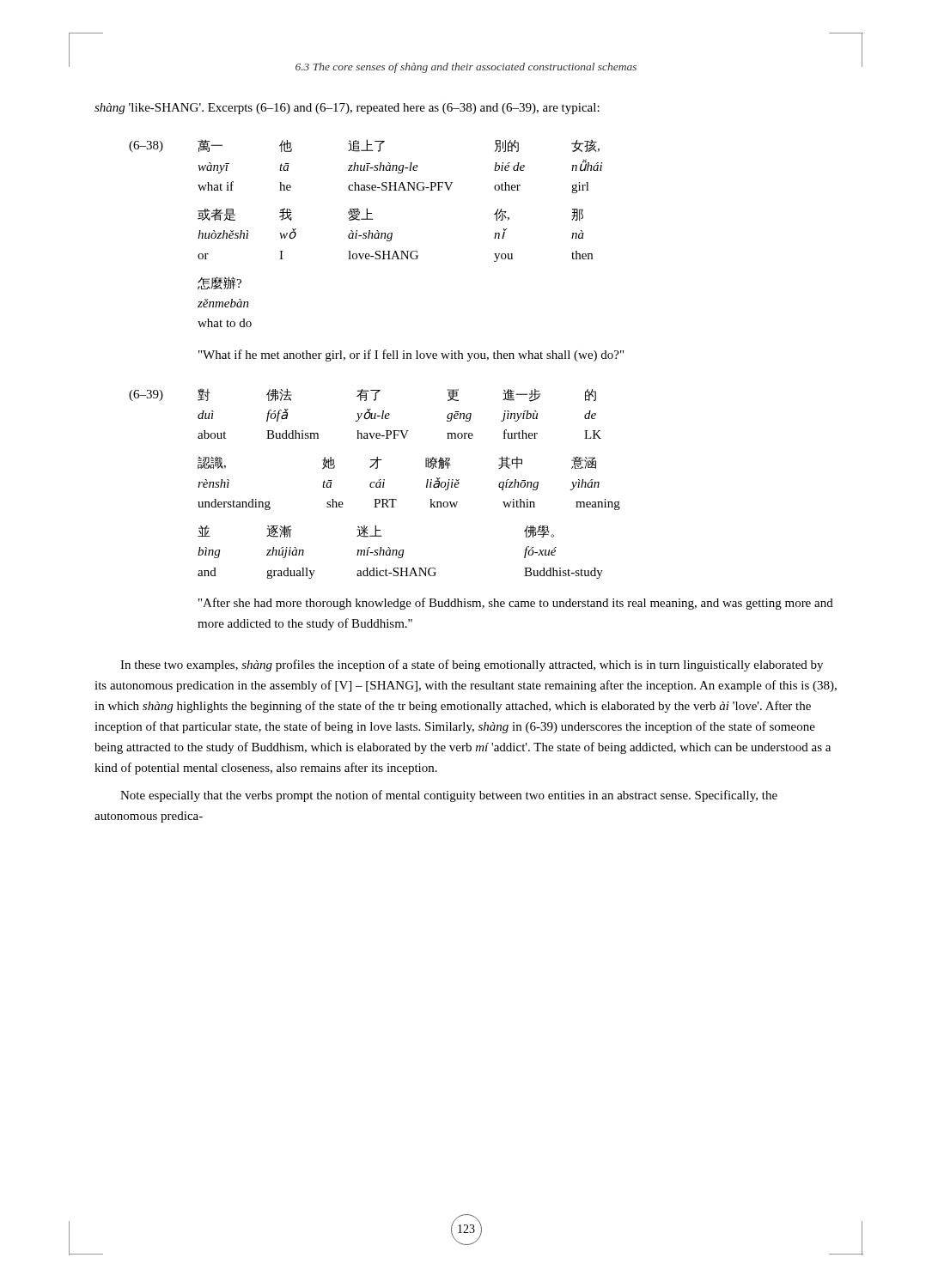
Task: Click on the table containing "(6–38) 萬一 他 追上了 別的"
Action: 483,251
